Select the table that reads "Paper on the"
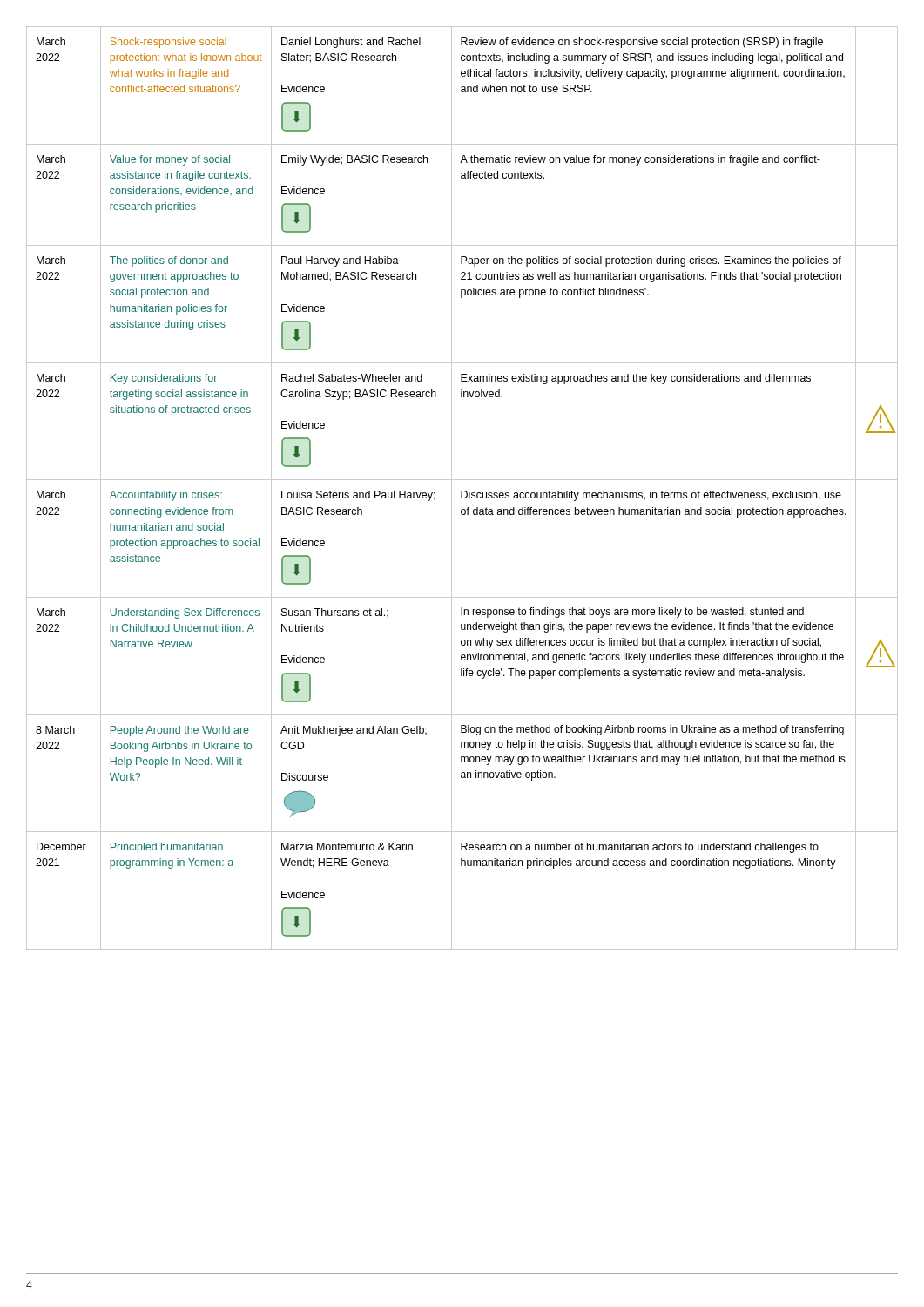The image size is (924, 1307). click(x=462, y=488)
